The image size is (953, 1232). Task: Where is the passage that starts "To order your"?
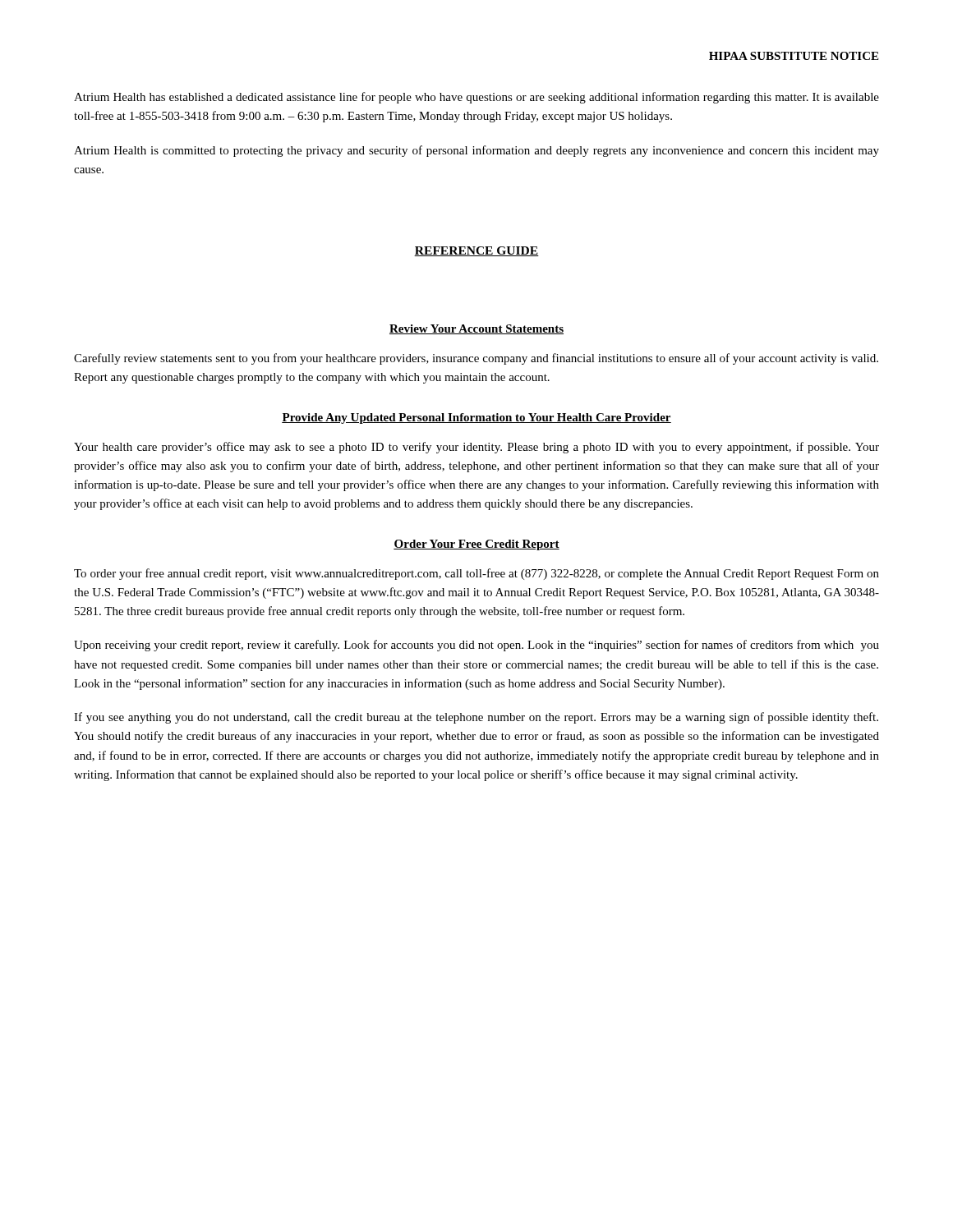(476, 592)
